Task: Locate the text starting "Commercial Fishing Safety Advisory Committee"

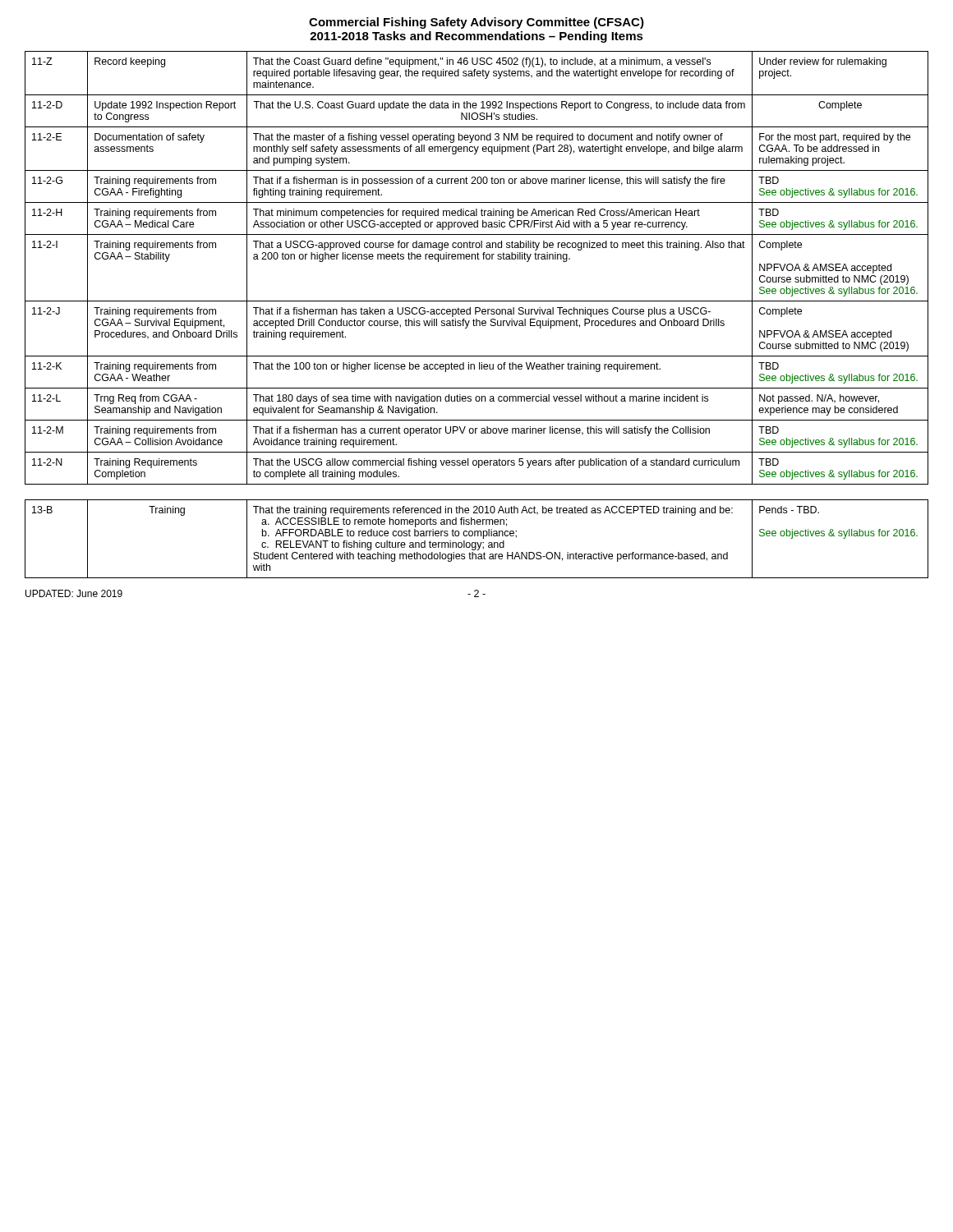Action: (476, 29)
